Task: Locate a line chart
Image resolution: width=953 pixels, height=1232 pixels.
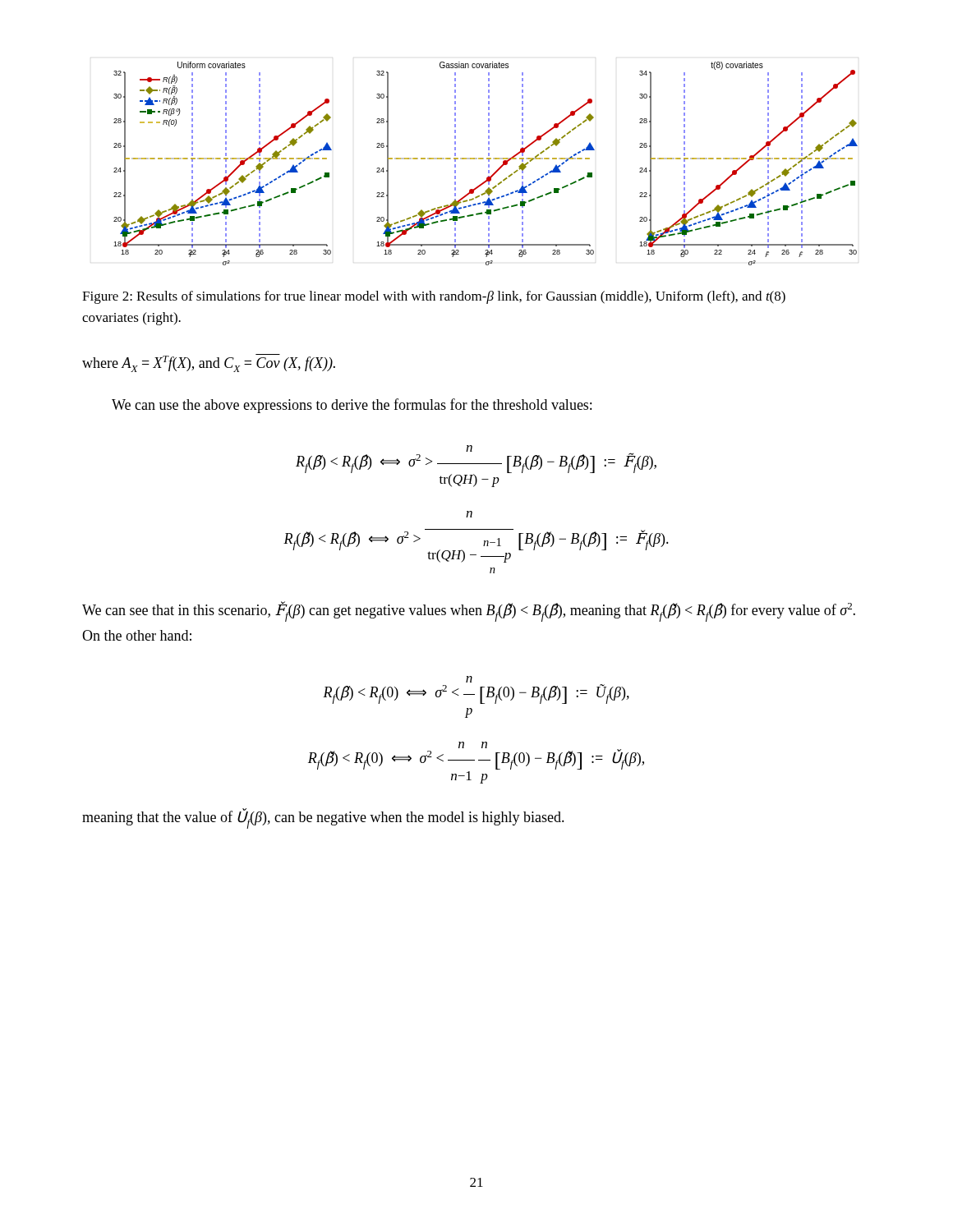Action: click(476, 160)
